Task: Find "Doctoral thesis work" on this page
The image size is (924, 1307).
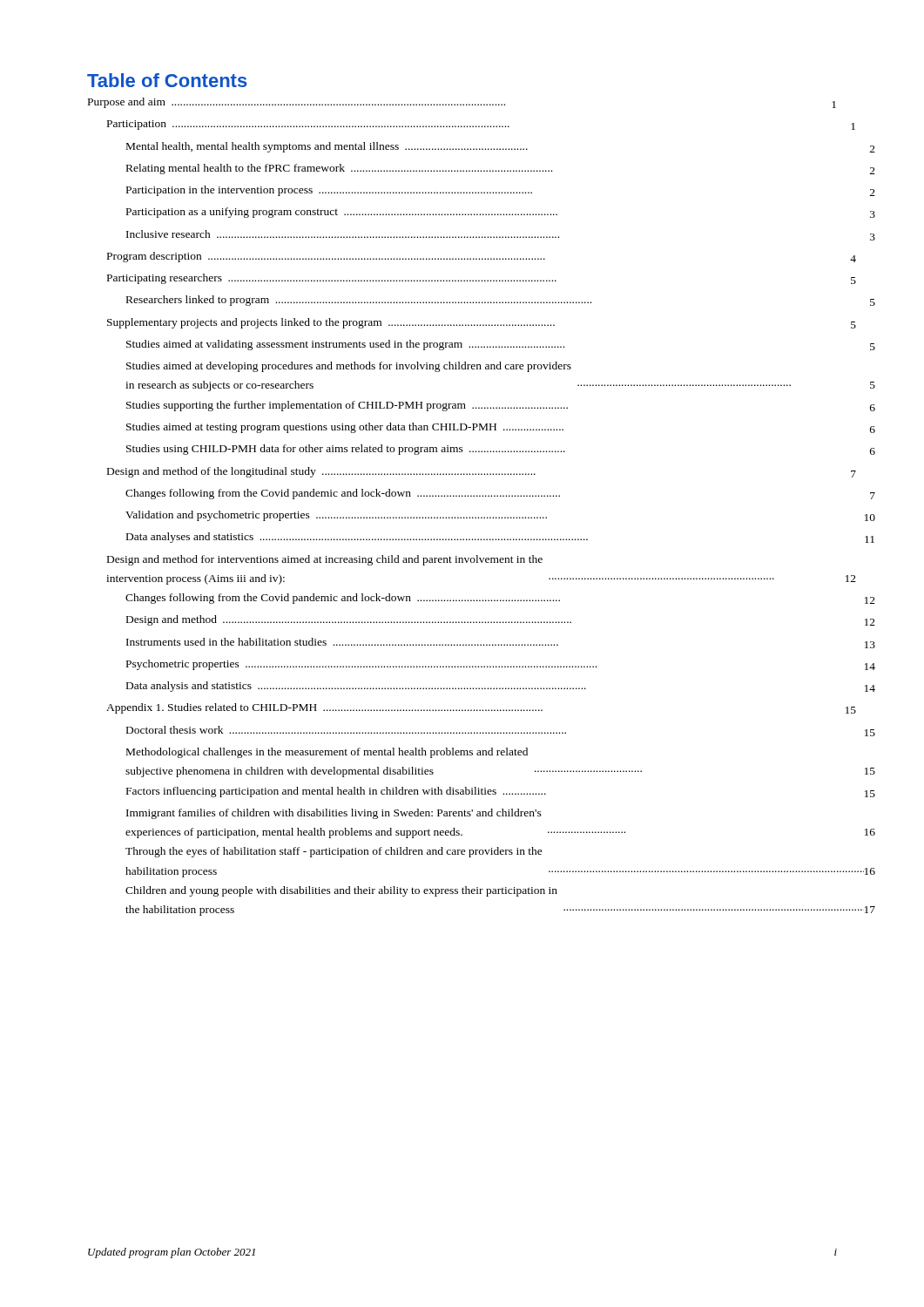Action: pos(500,731)
